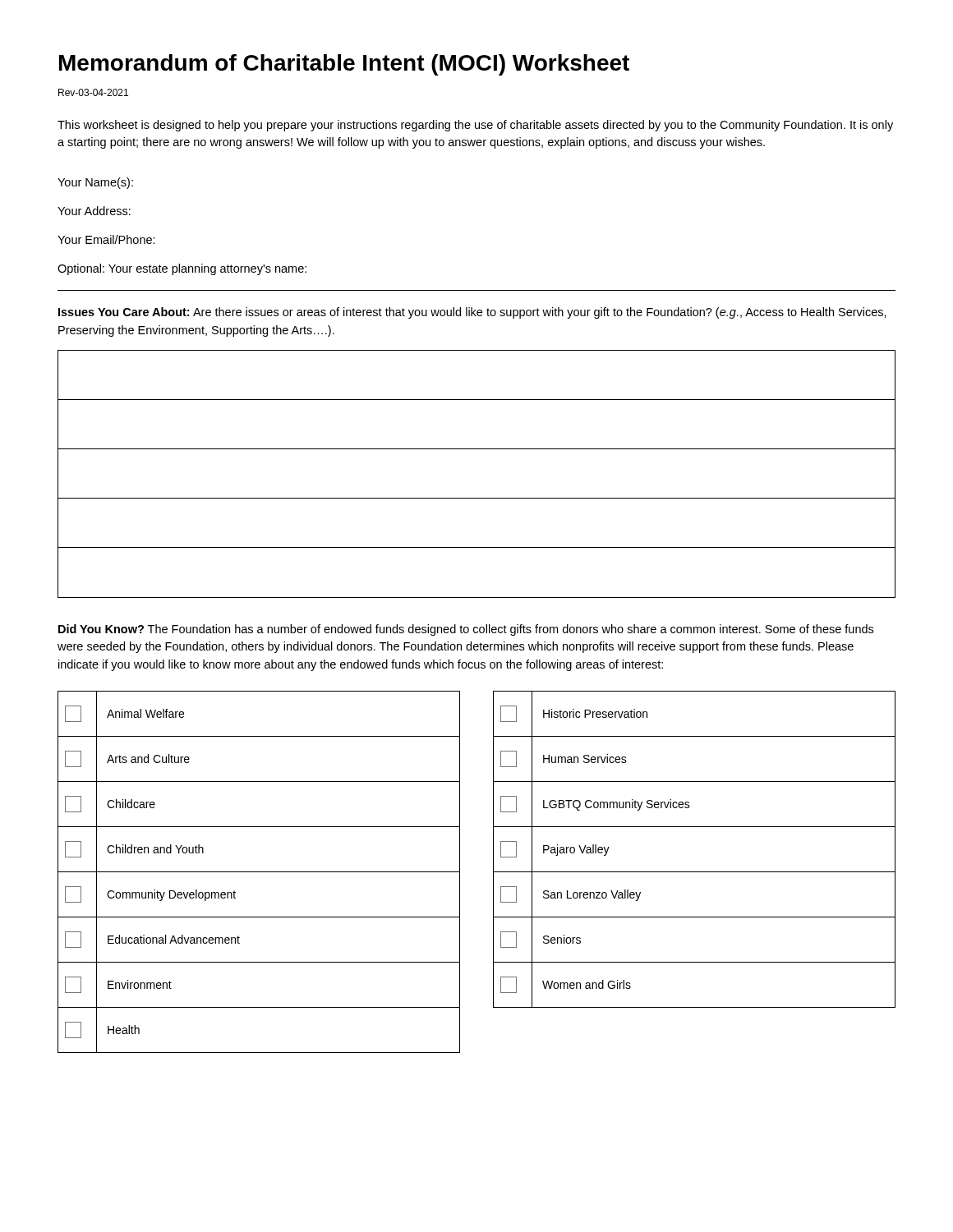Select the text starting "Your Email/Phone:"
The width and height of the screenshot is (953, 1232).
pos(110,240)
